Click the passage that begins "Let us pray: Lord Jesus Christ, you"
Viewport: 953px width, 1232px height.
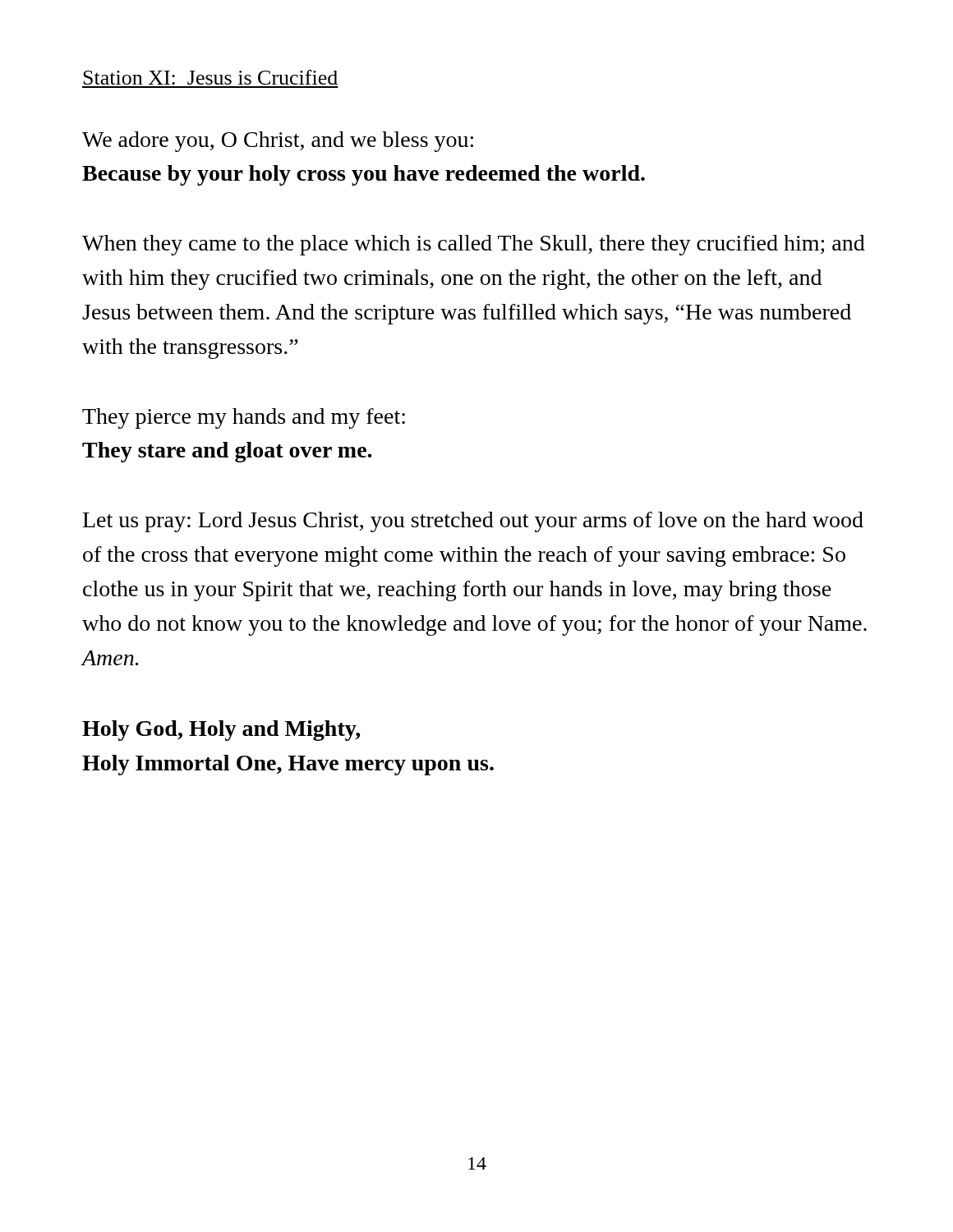pos(475,589)
